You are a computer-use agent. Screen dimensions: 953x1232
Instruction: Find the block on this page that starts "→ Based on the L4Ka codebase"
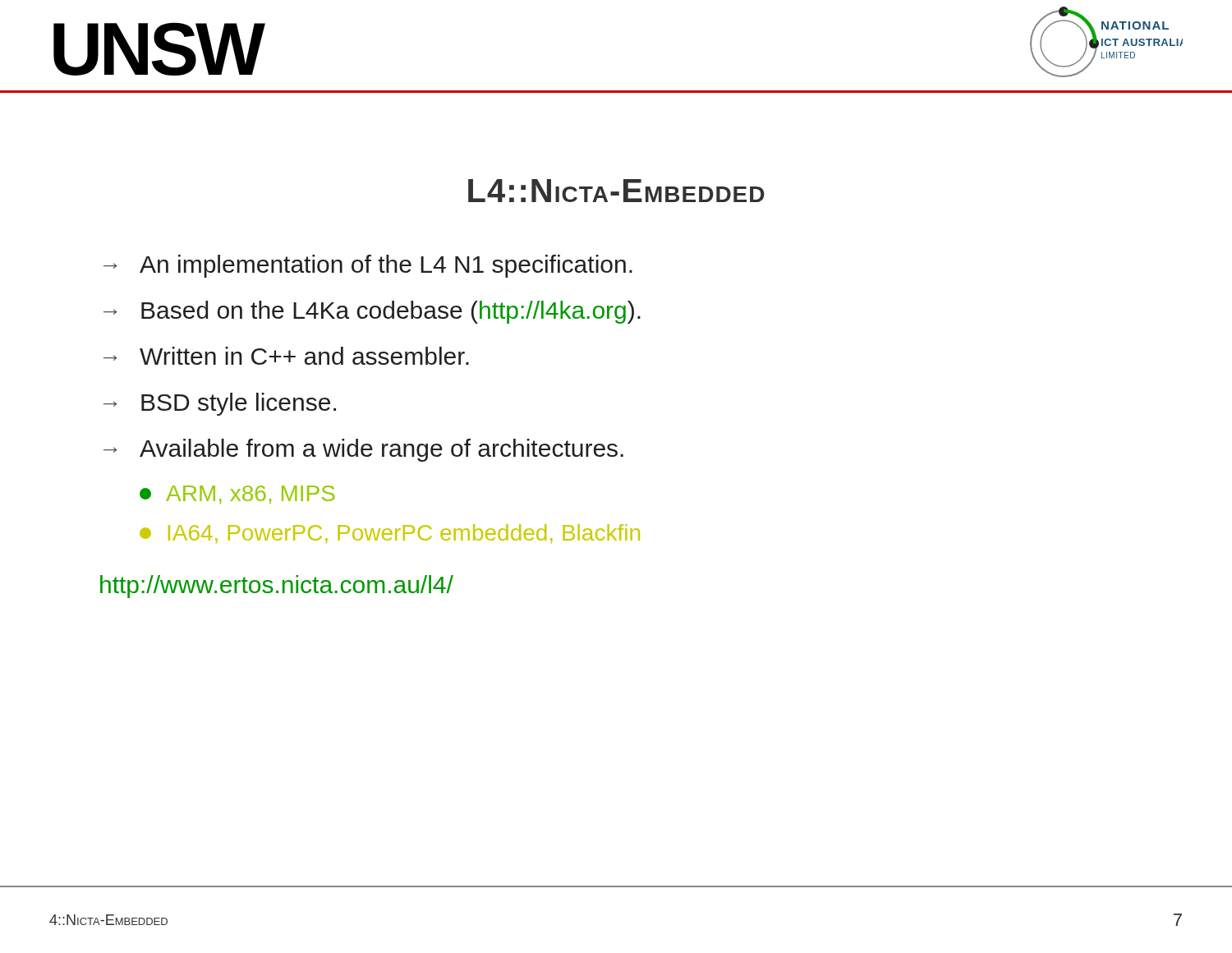370,311
